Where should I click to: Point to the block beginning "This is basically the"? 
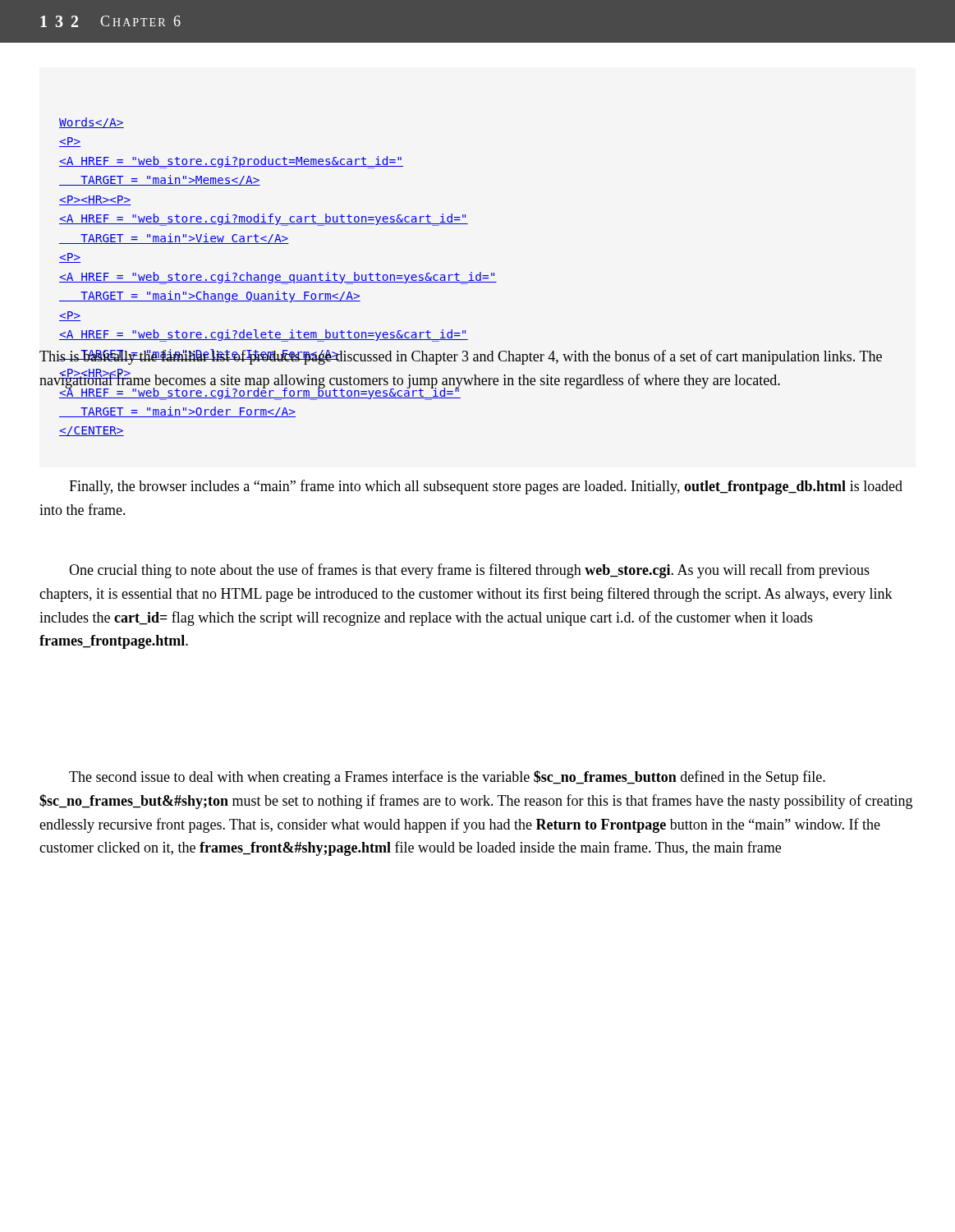461,368
